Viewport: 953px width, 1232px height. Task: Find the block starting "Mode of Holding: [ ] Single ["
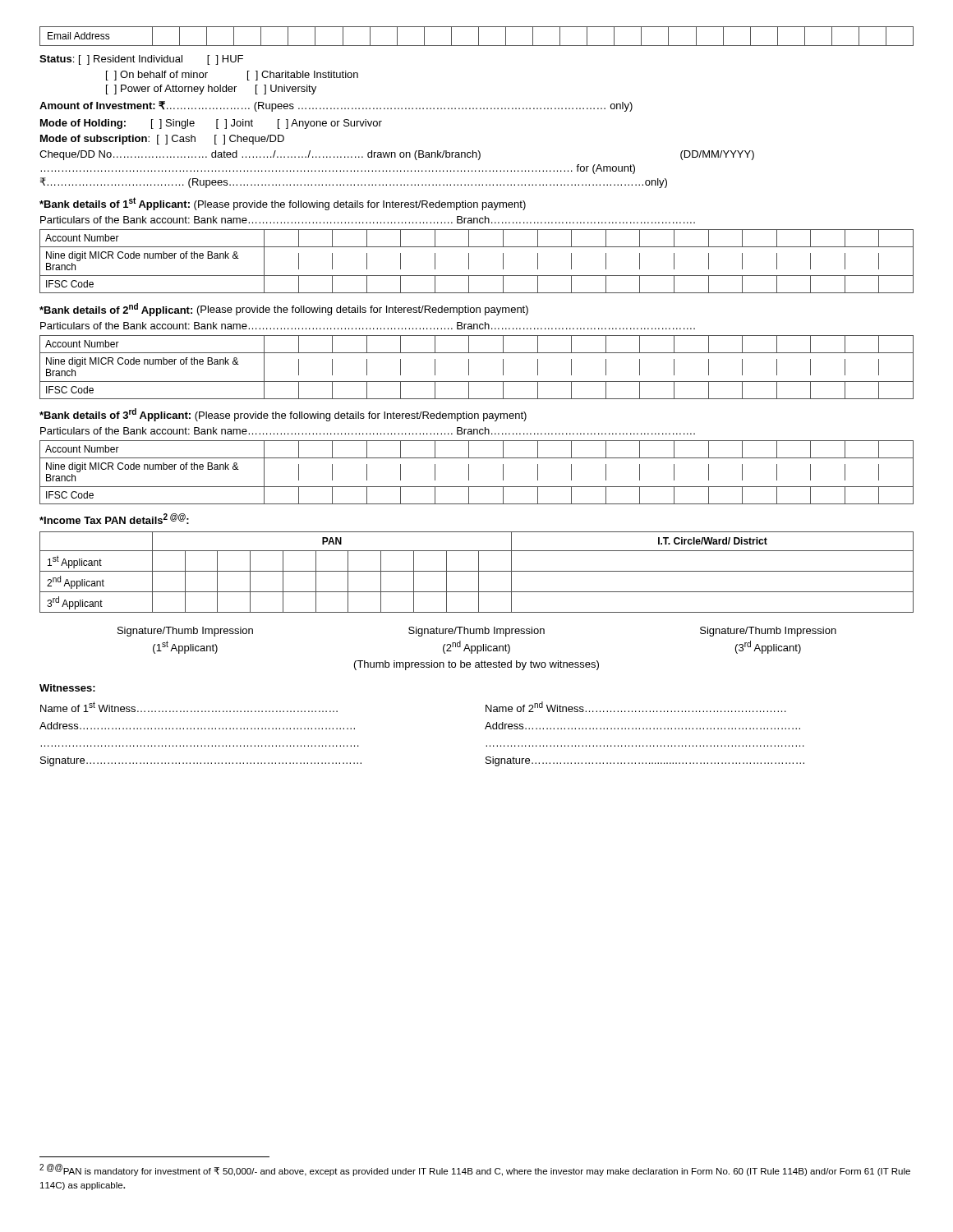pyautogui.click(x=211, y=123)
